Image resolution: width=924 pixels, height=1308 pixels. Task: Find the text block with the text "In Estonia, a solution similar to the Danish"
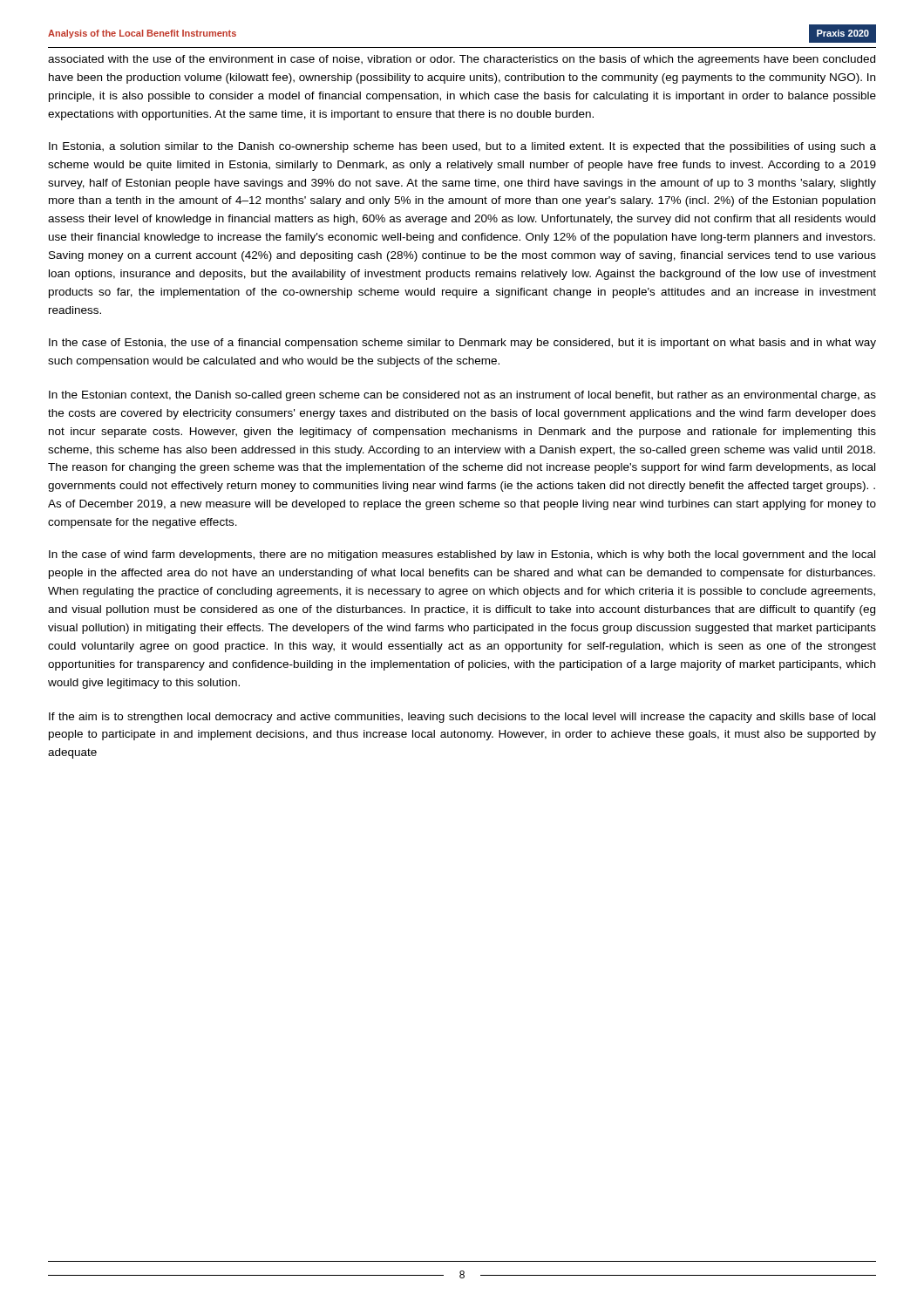click(x=462, y=228)
